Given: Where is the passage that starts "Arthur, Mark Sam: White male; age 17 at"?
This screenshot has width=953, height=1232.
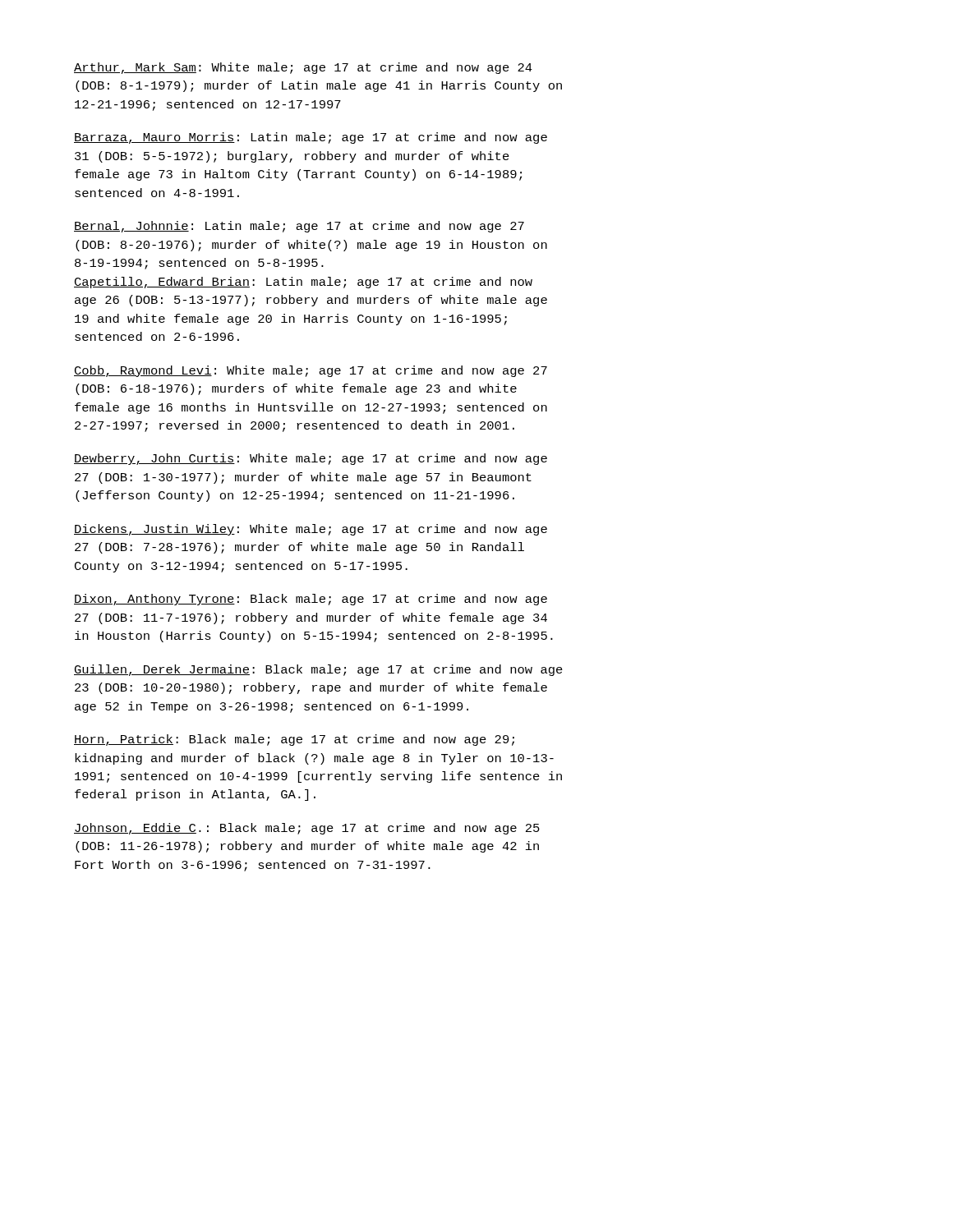Looking at the screenshot, I should (x=318, y=87).
